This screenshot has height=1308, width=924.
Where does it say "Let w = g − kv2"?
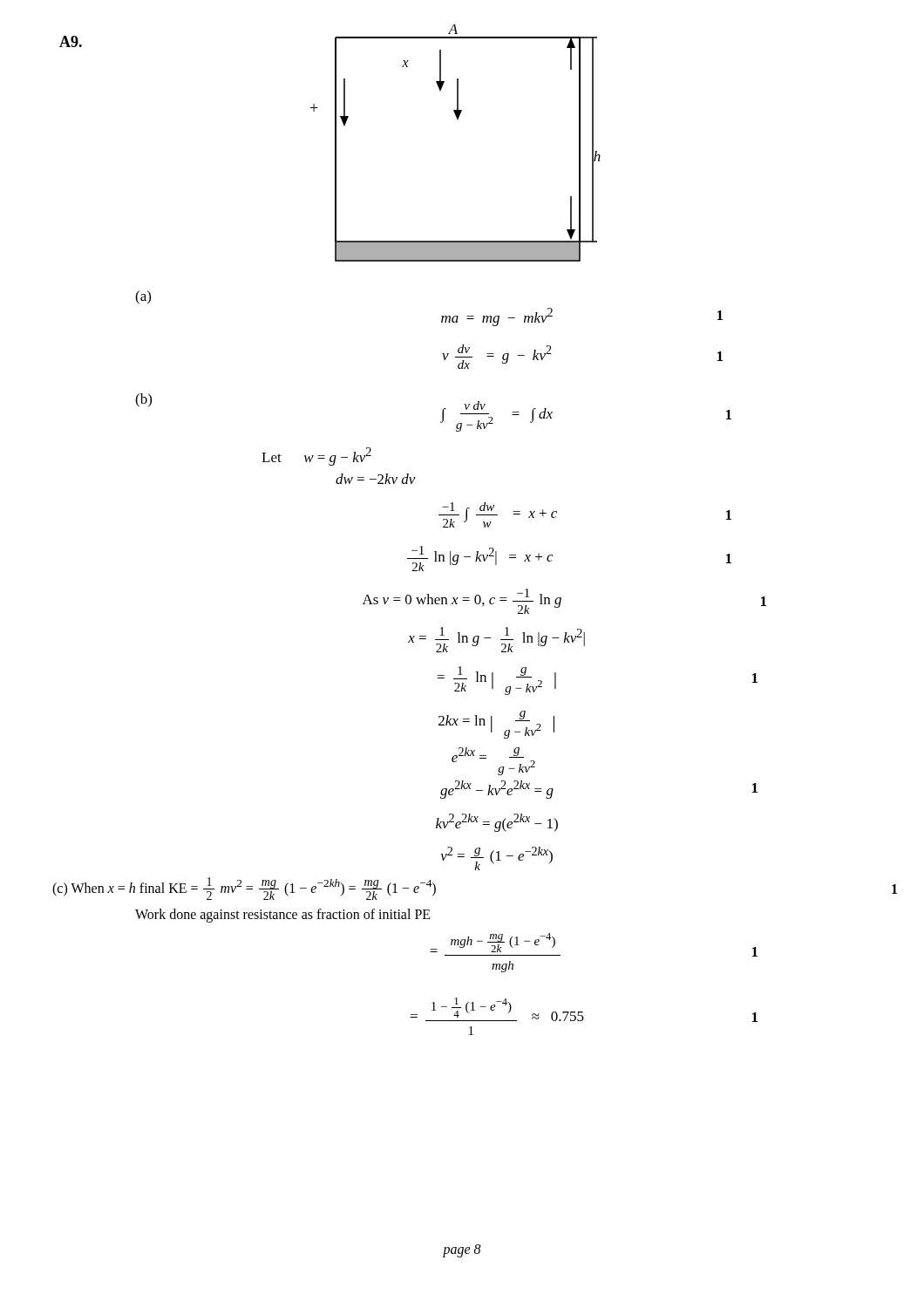tap(316, 456)
